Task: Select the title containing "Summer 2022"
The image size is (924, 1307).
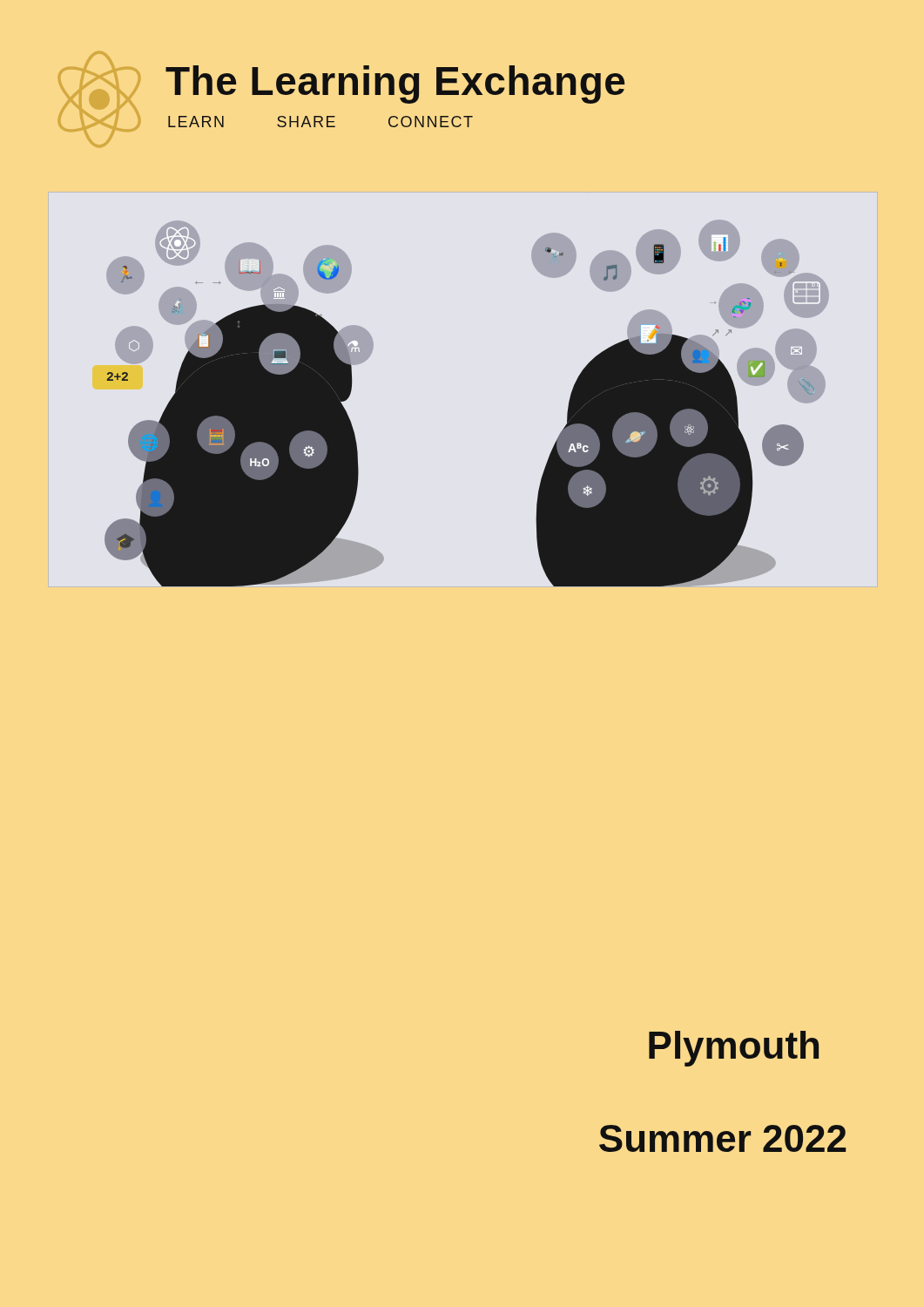Action: (x=723, y=1138)
